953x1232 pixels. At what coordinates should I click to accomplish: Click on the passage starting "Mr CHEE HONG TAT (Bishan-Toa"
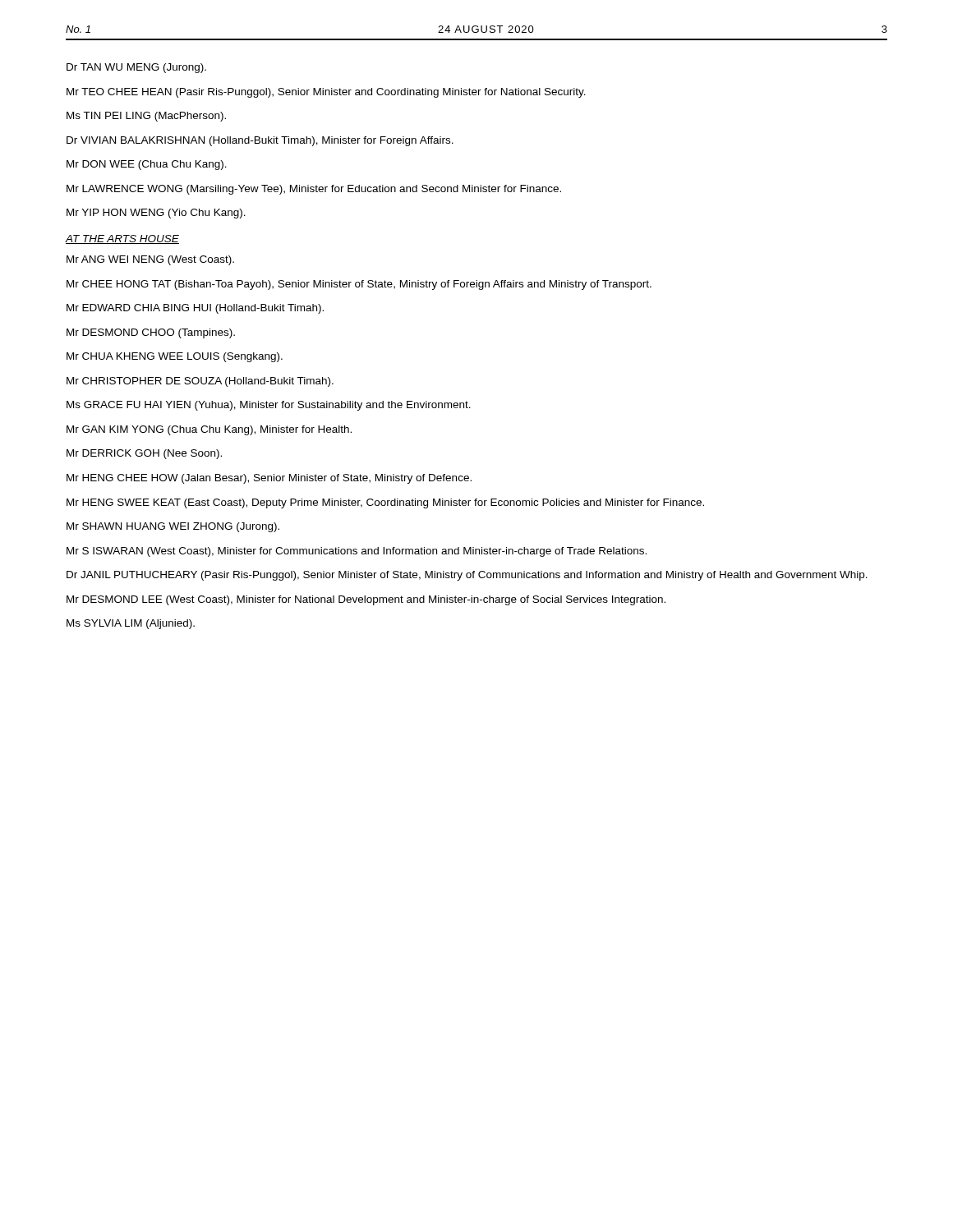pyautogui.click(x=359, y=283)
